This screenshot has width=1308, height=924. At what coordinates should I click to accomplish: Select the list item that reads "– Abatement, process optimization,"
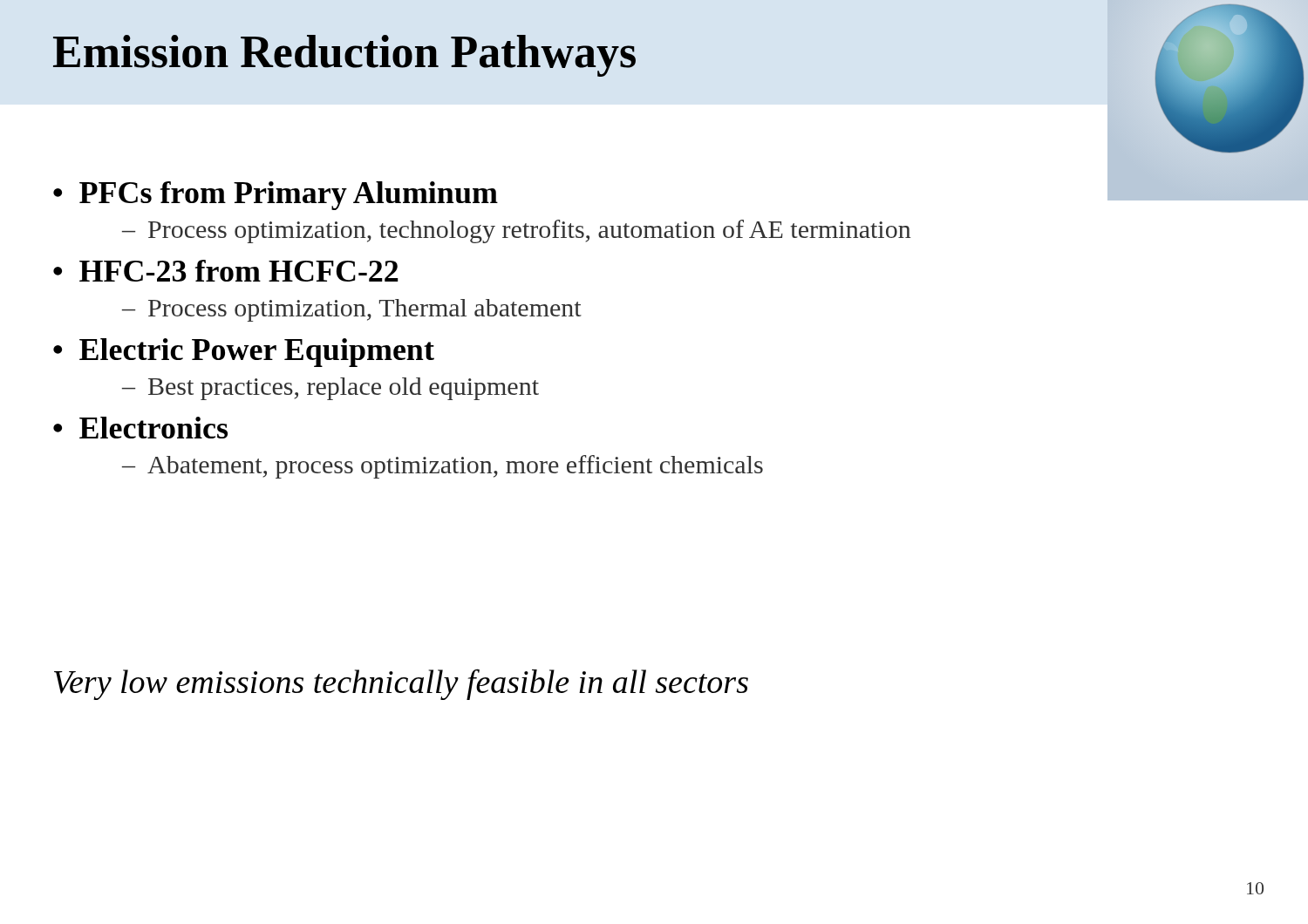click(x=443, y=465)
